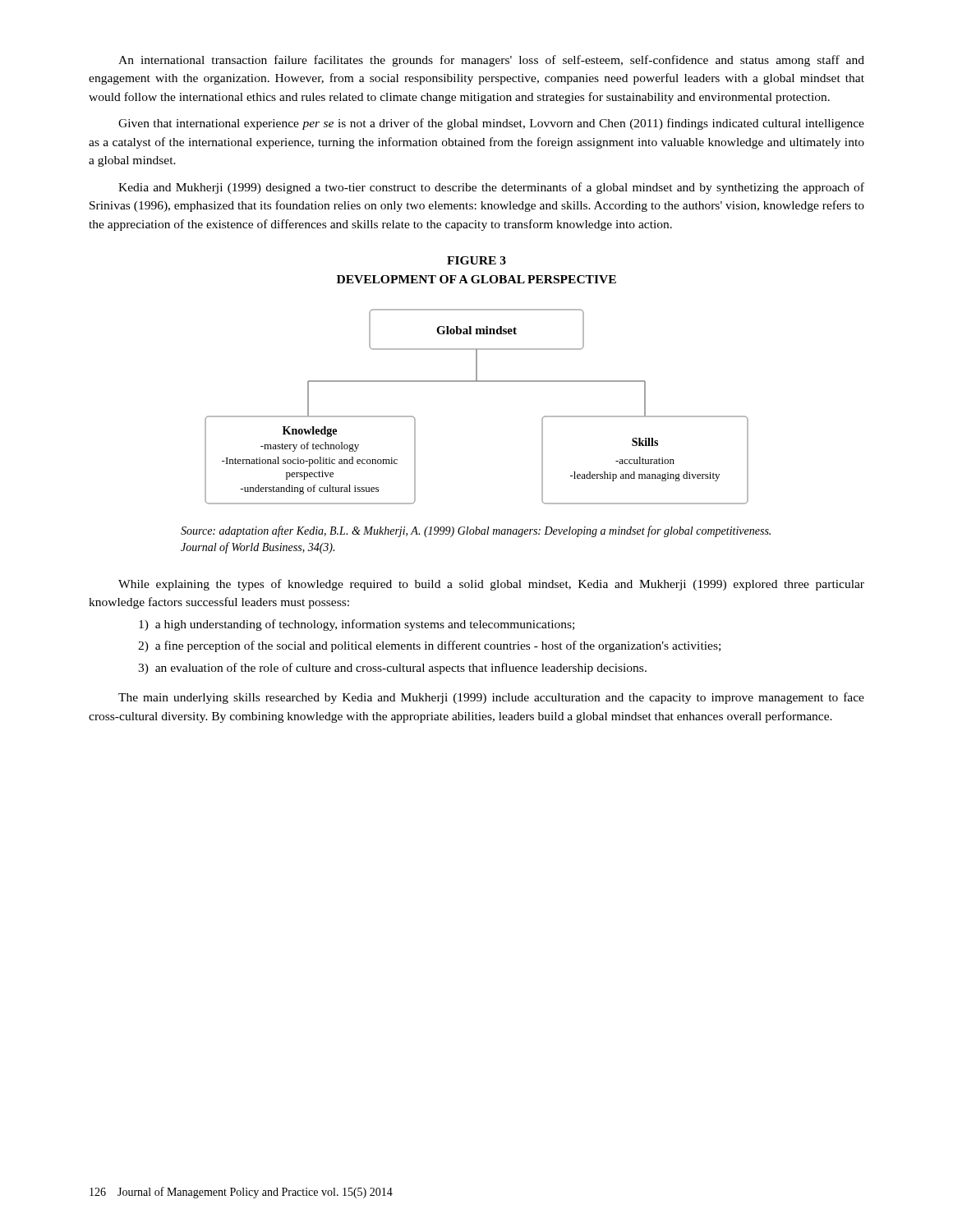Click the passage that begins "The main underlying skills researched"

[x=476, y=706]
